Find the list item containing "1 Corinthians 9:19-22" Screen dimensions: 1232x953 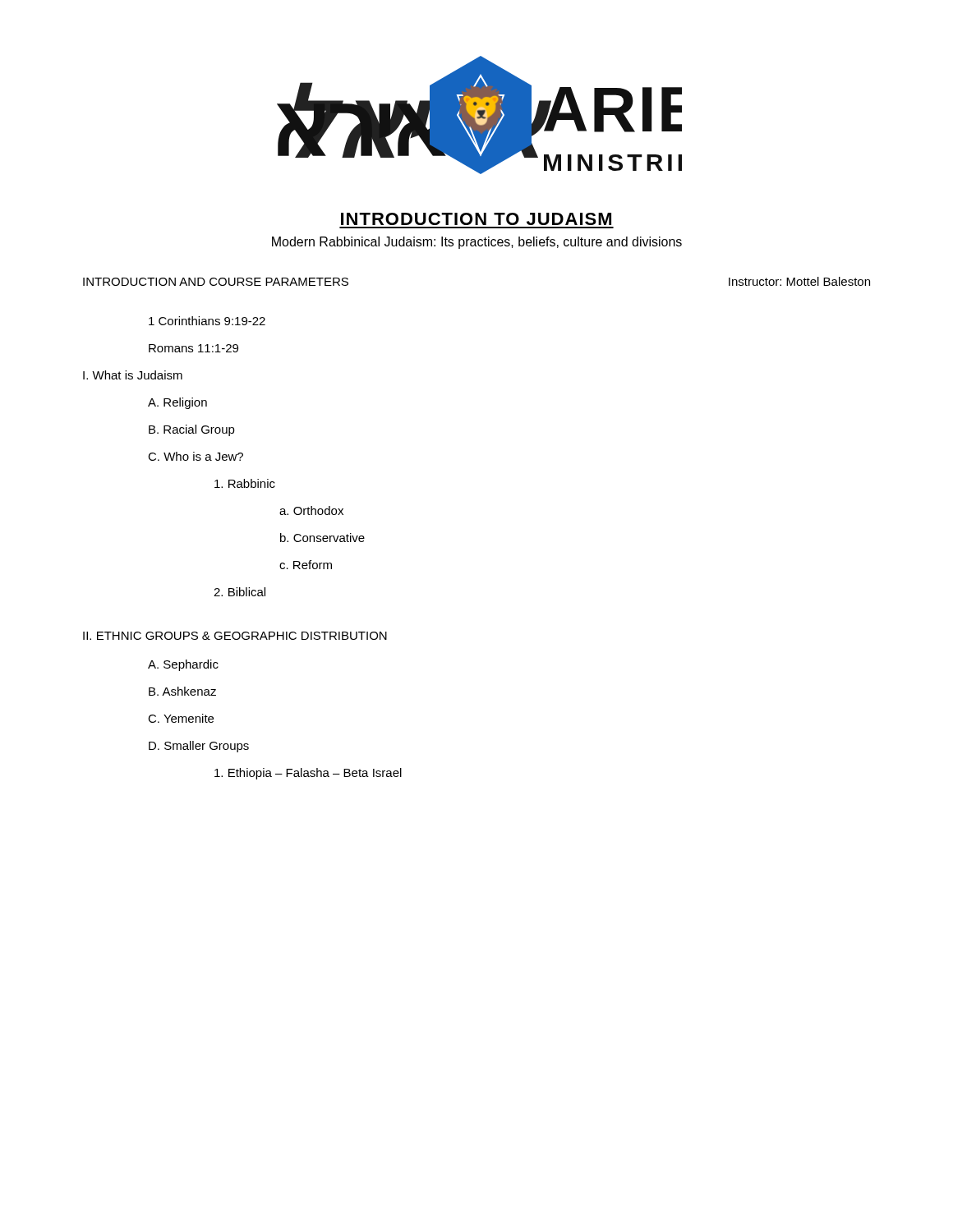(207, 321)
